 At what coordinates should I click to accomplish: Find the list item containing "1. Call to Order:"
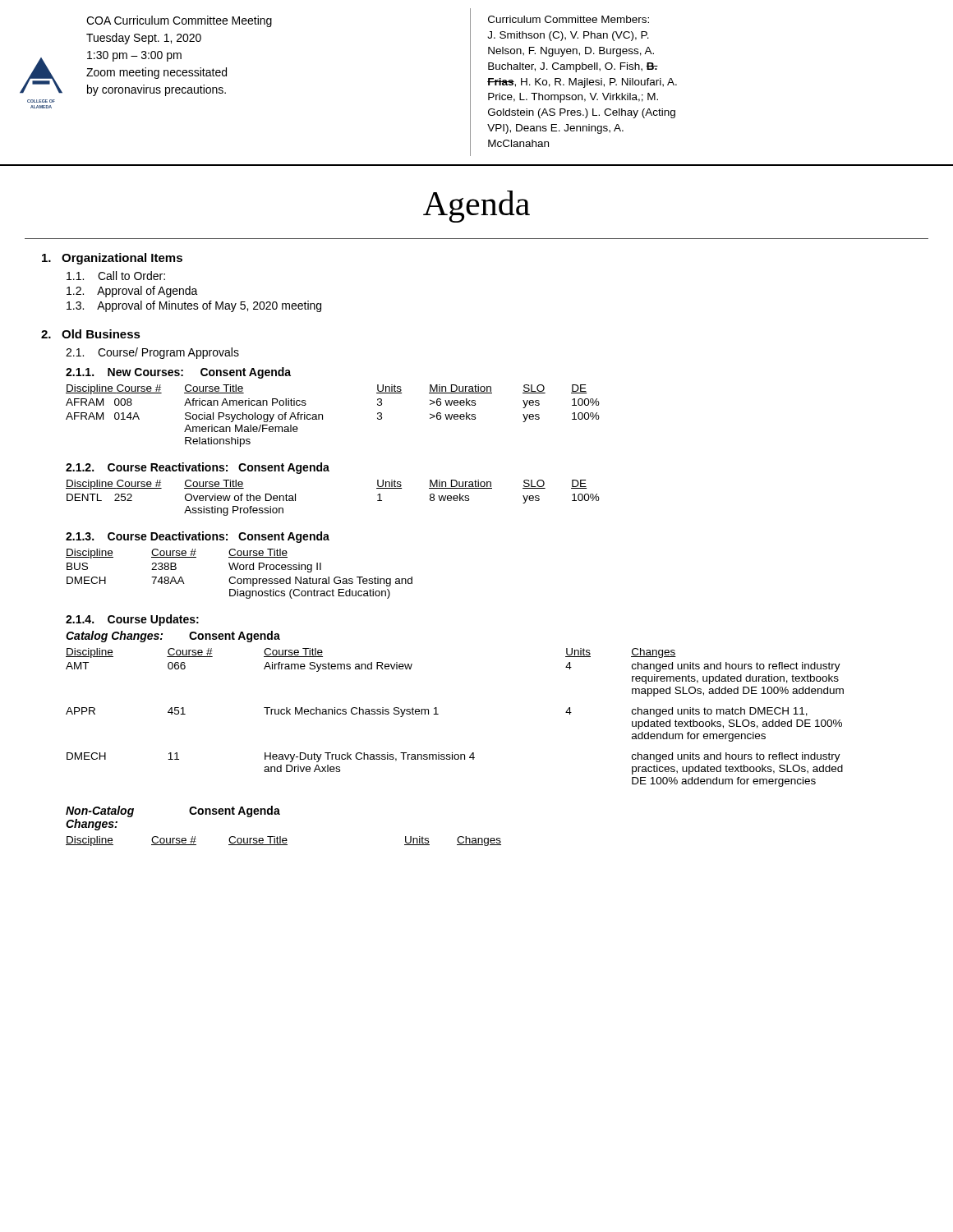(x=116, y=276)
